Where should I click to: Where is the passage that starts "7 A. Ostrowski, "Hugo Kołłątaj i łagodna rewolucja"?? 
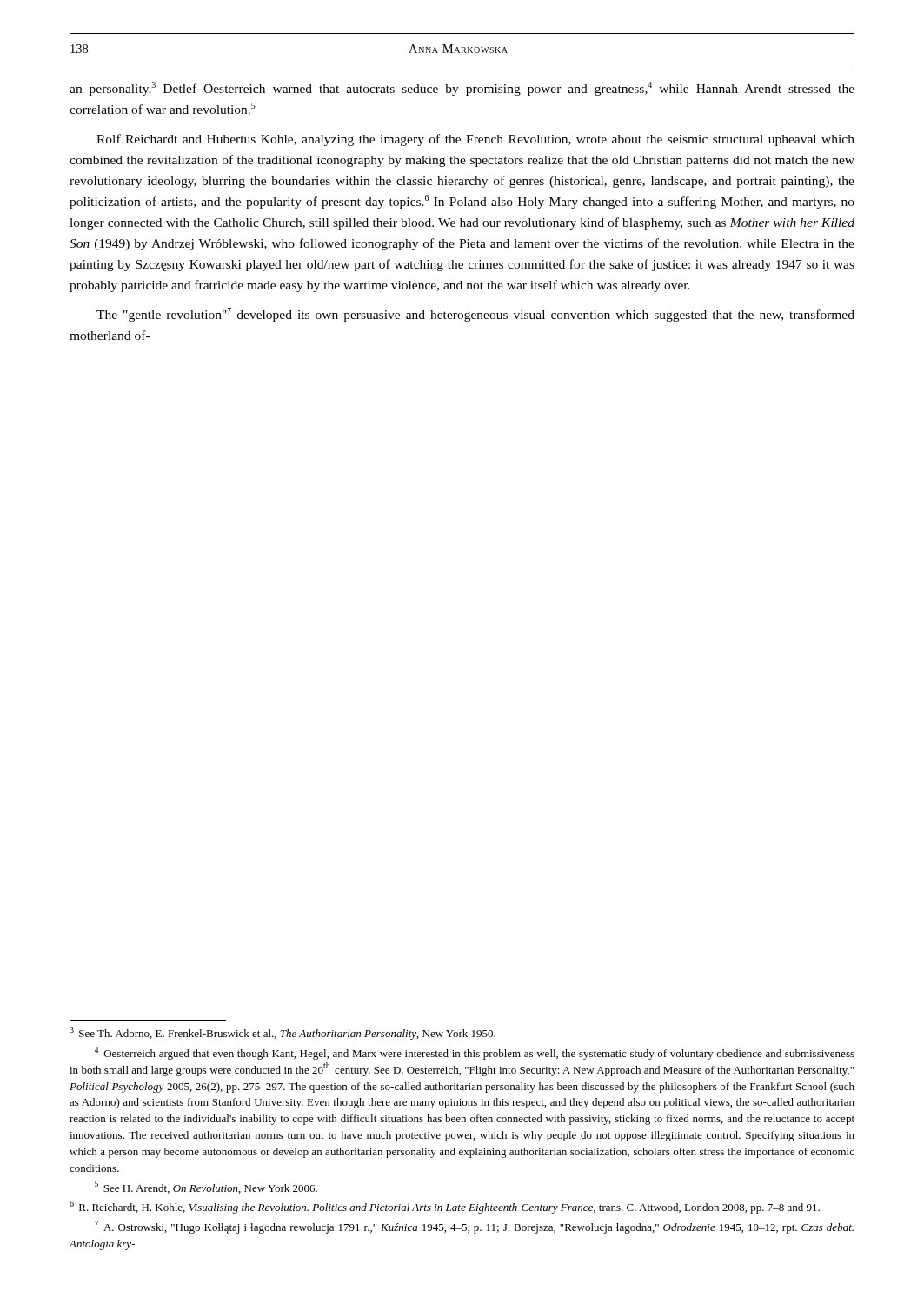pyautogui.click(x=462, y=1235)
